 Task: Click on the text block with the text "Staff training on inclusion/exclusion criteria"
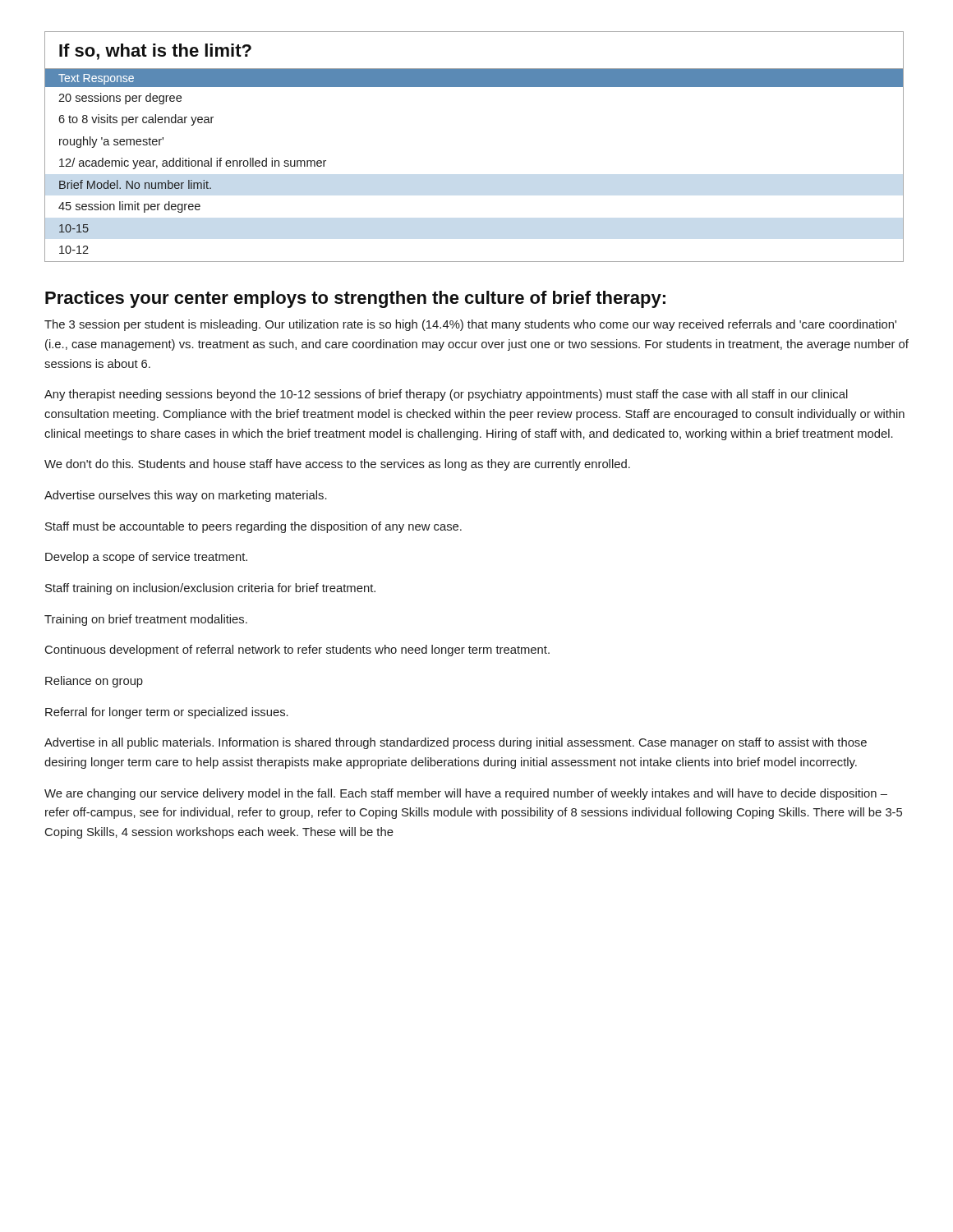coord(211,588)
